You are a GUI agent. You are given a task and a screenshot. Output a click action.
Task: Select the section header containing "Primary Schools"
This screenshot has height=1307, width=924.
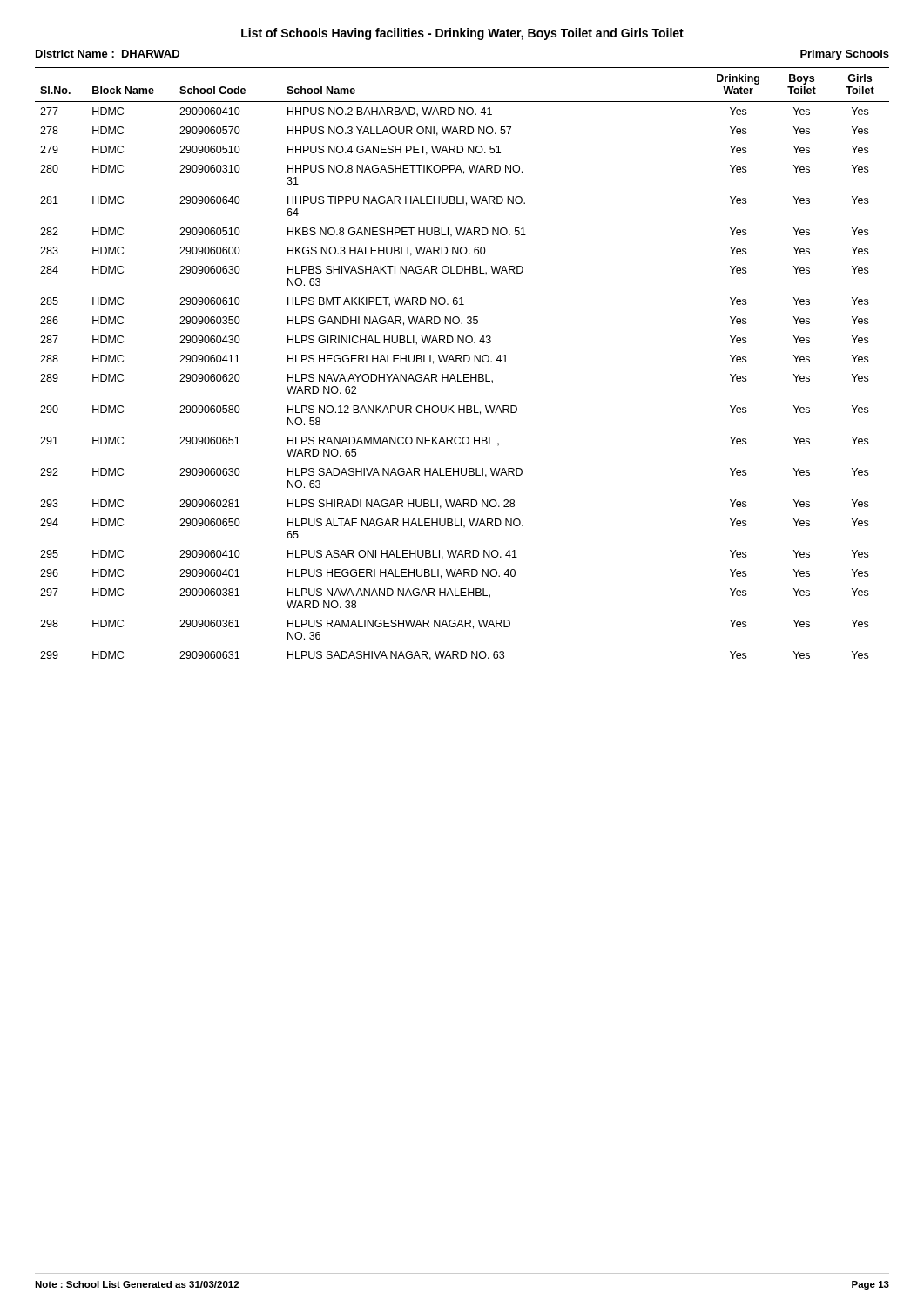pos(844,54)
